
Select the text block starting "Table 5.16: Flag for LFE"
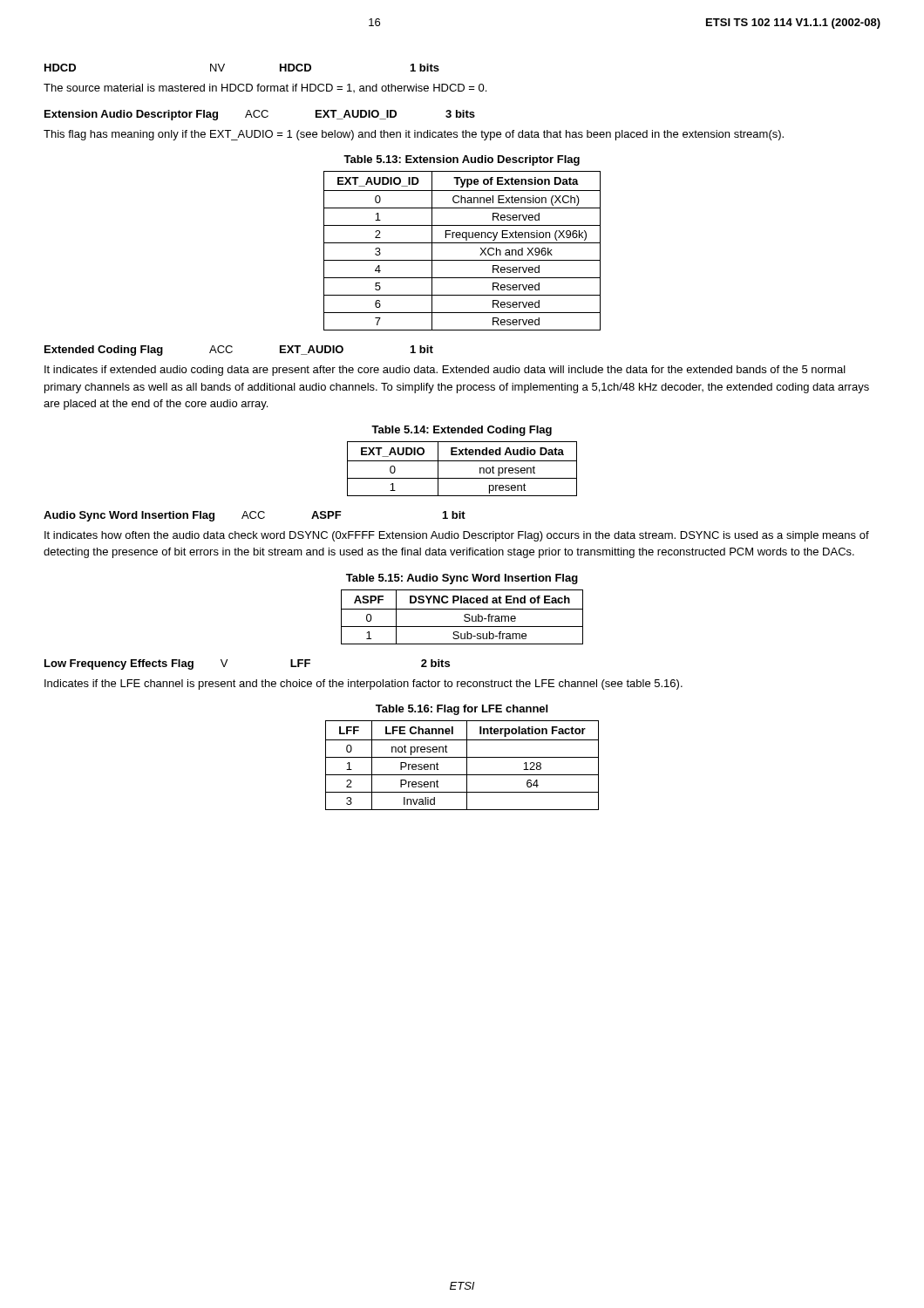click(x=462, y=709)
